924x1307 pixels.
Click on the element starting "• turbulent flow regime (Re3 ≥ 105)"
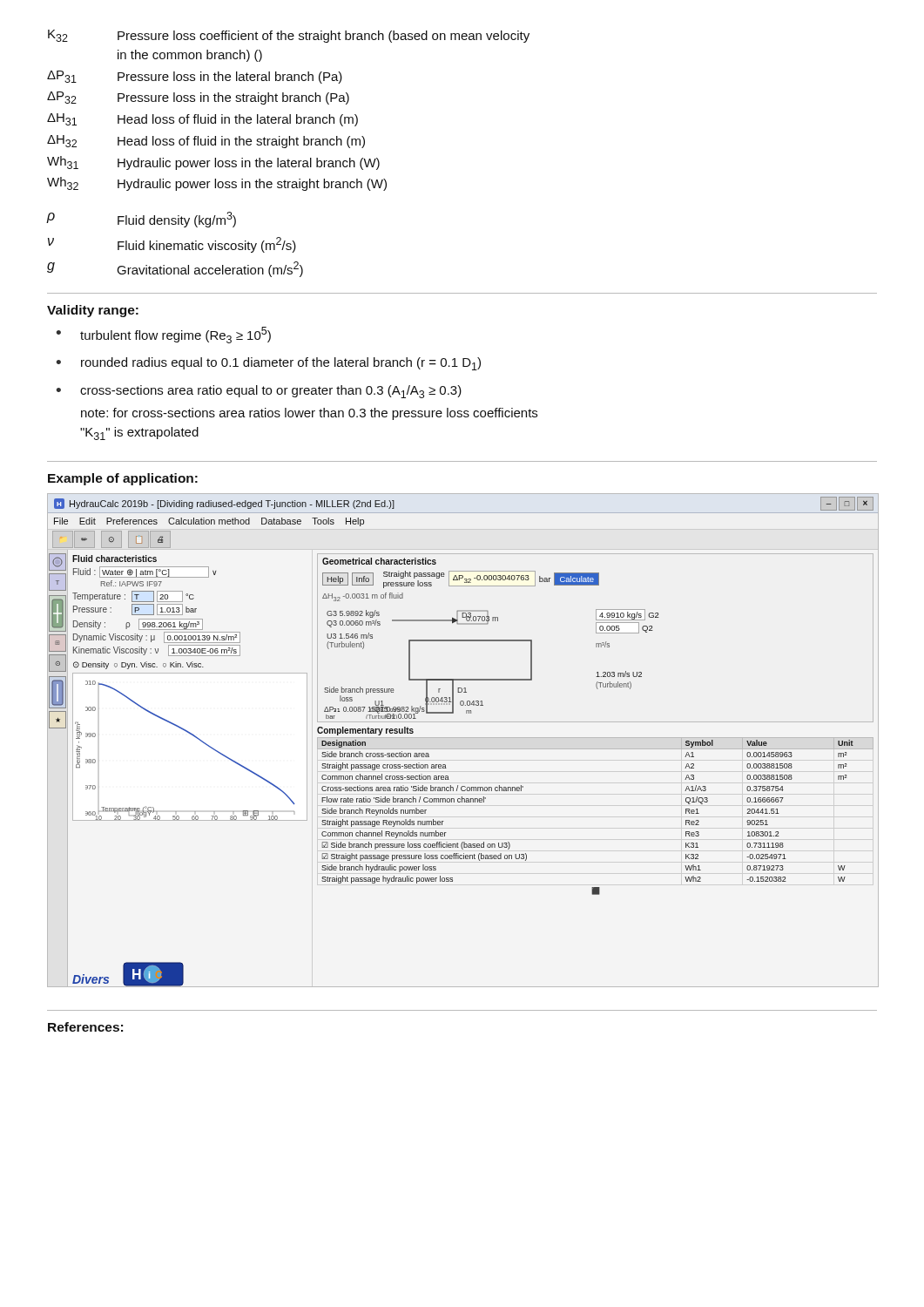tap(164, 335)
